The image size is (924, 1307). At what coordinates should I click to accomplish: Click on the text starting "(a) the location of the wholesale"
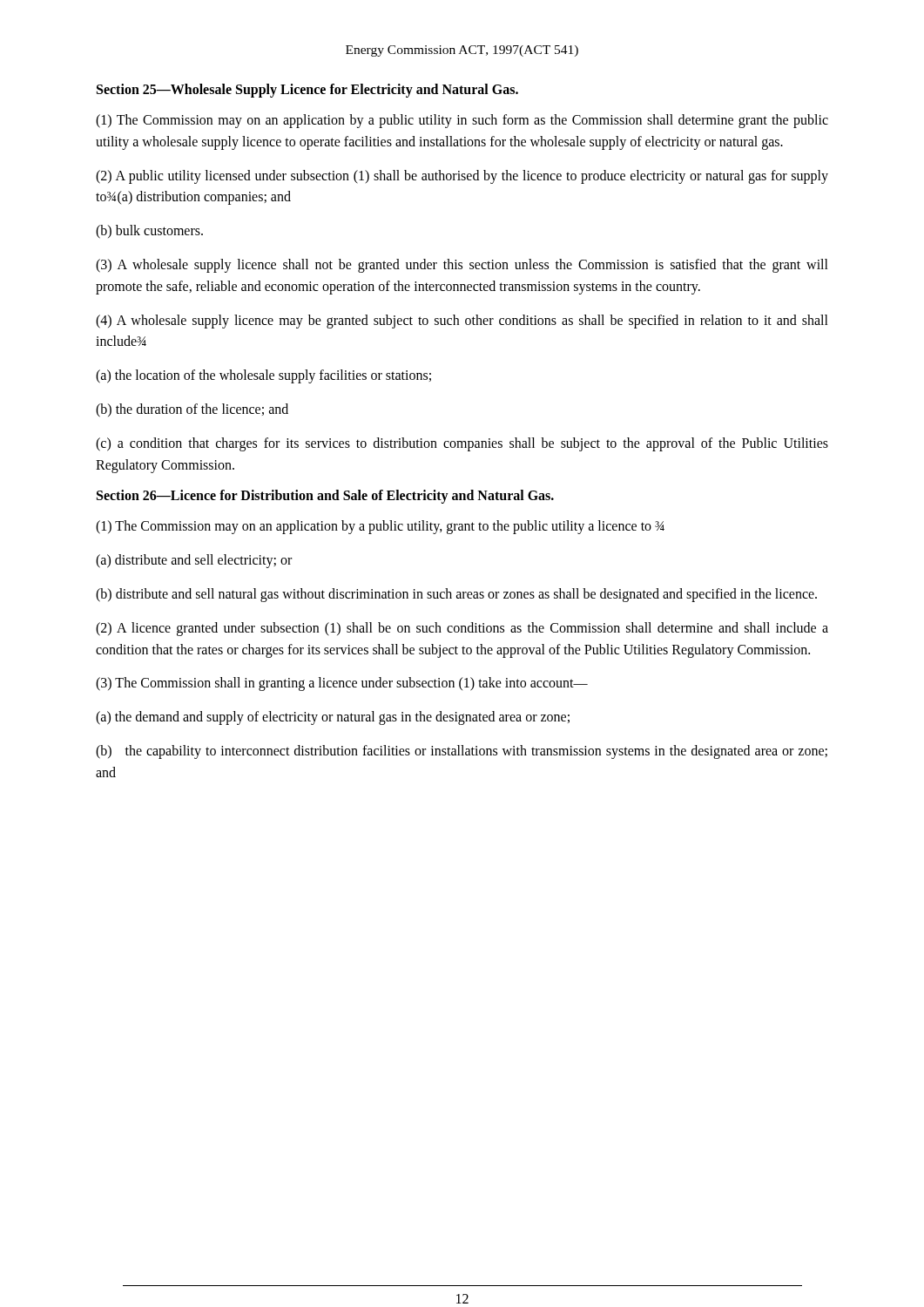pyautogui.click(x=264, y=375)
